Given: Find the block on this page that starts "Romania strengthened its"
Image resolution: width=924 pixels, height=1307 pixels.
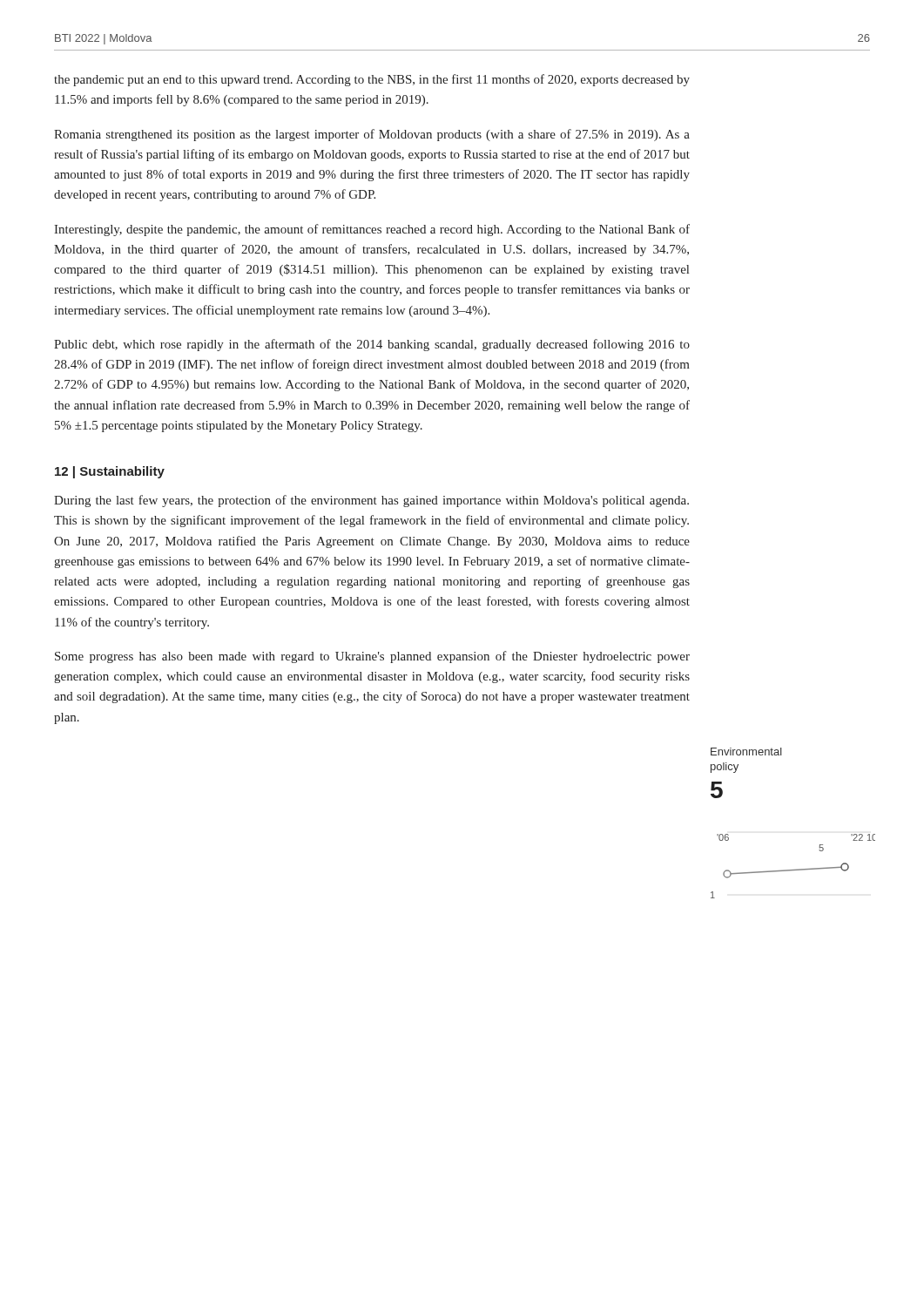Looking at the screenshot, I should tap(372, 165).
